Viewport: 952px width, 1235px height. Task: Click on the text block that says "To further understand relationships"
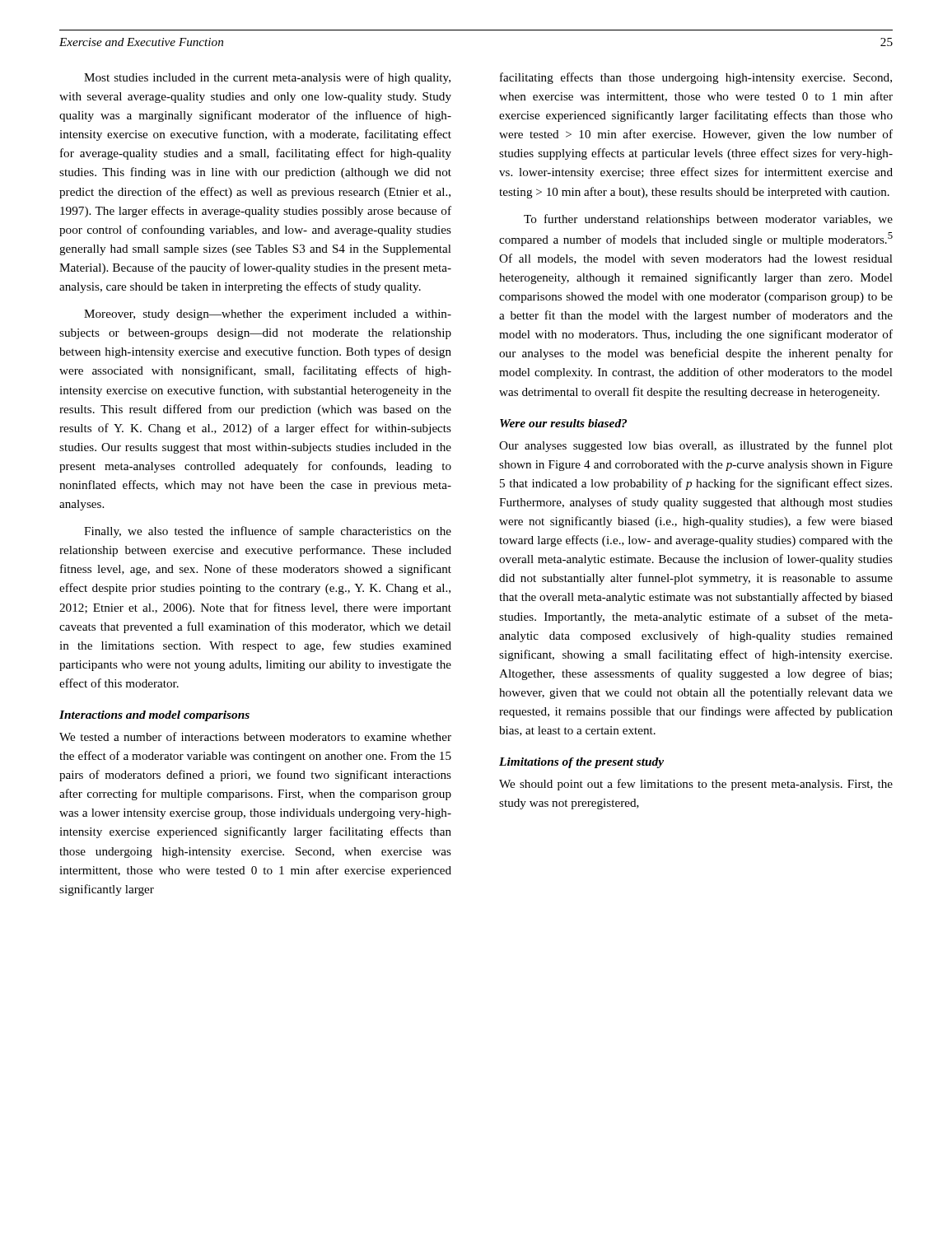tap(696, 305)
